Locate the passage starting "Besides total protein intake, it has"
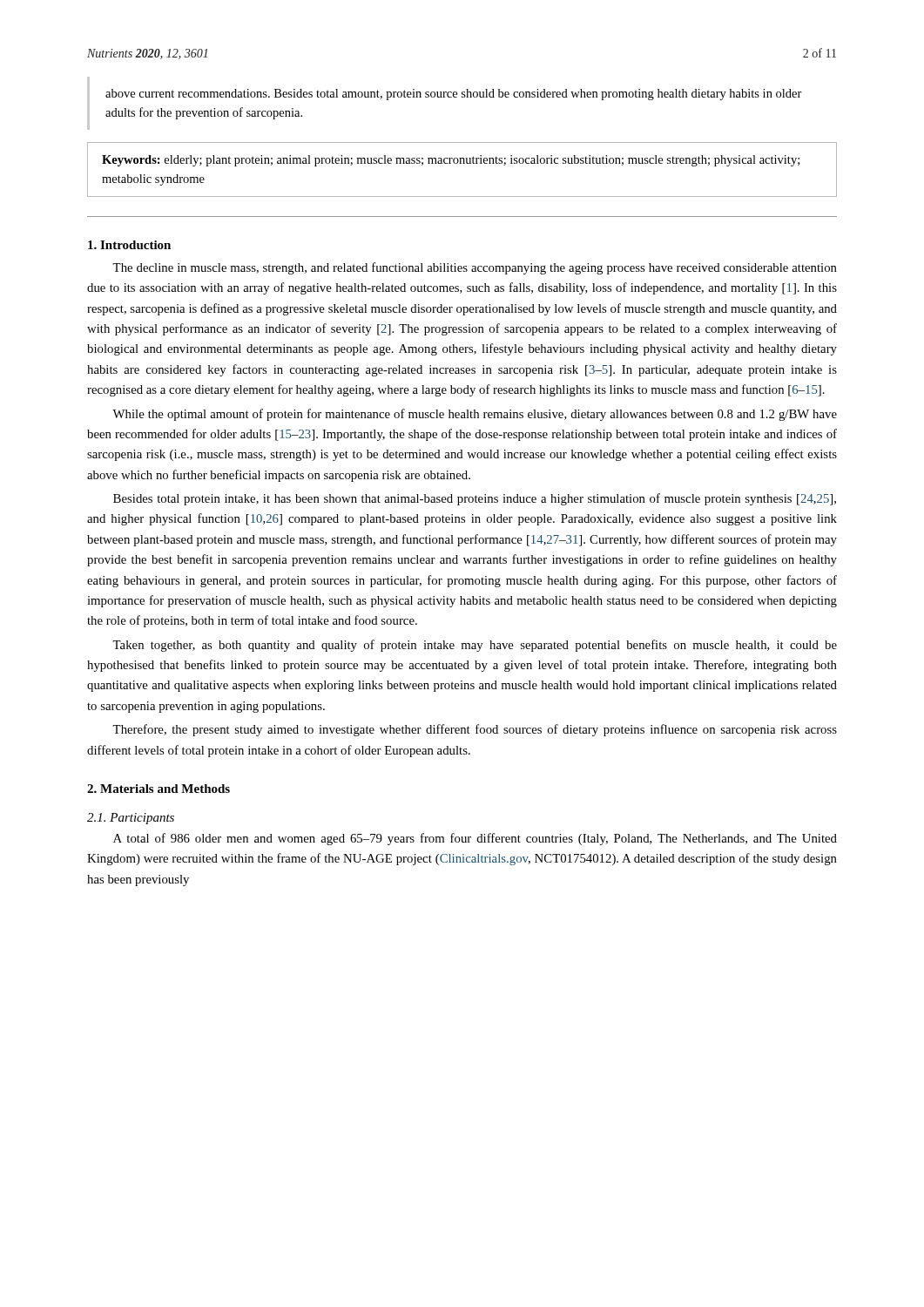Image resolution: width=924 pixels, height=1307 pixels. (x=462, y=560)
